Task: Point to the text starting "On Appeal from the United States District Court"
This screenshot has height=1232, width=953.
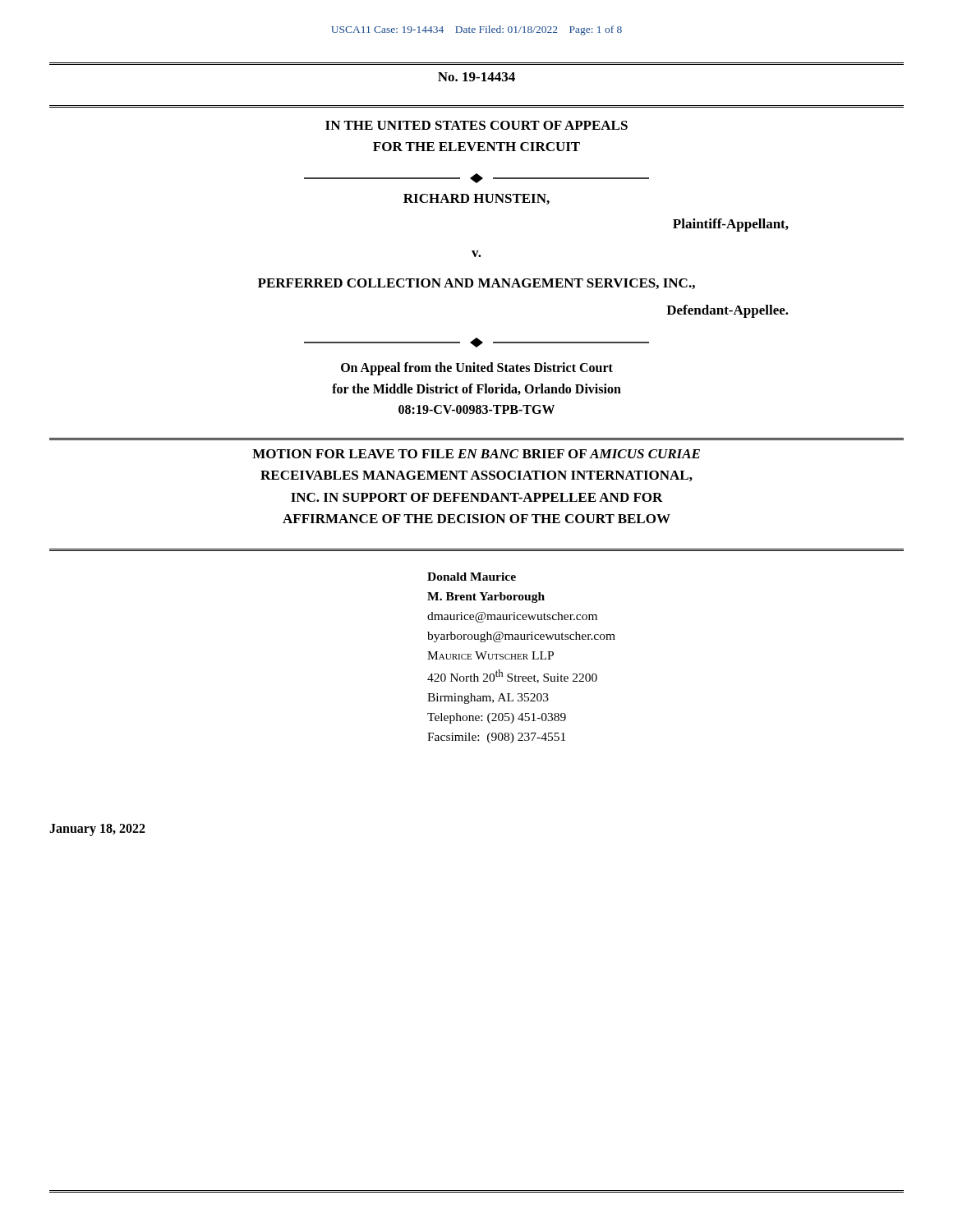Action: pos(476,389)
